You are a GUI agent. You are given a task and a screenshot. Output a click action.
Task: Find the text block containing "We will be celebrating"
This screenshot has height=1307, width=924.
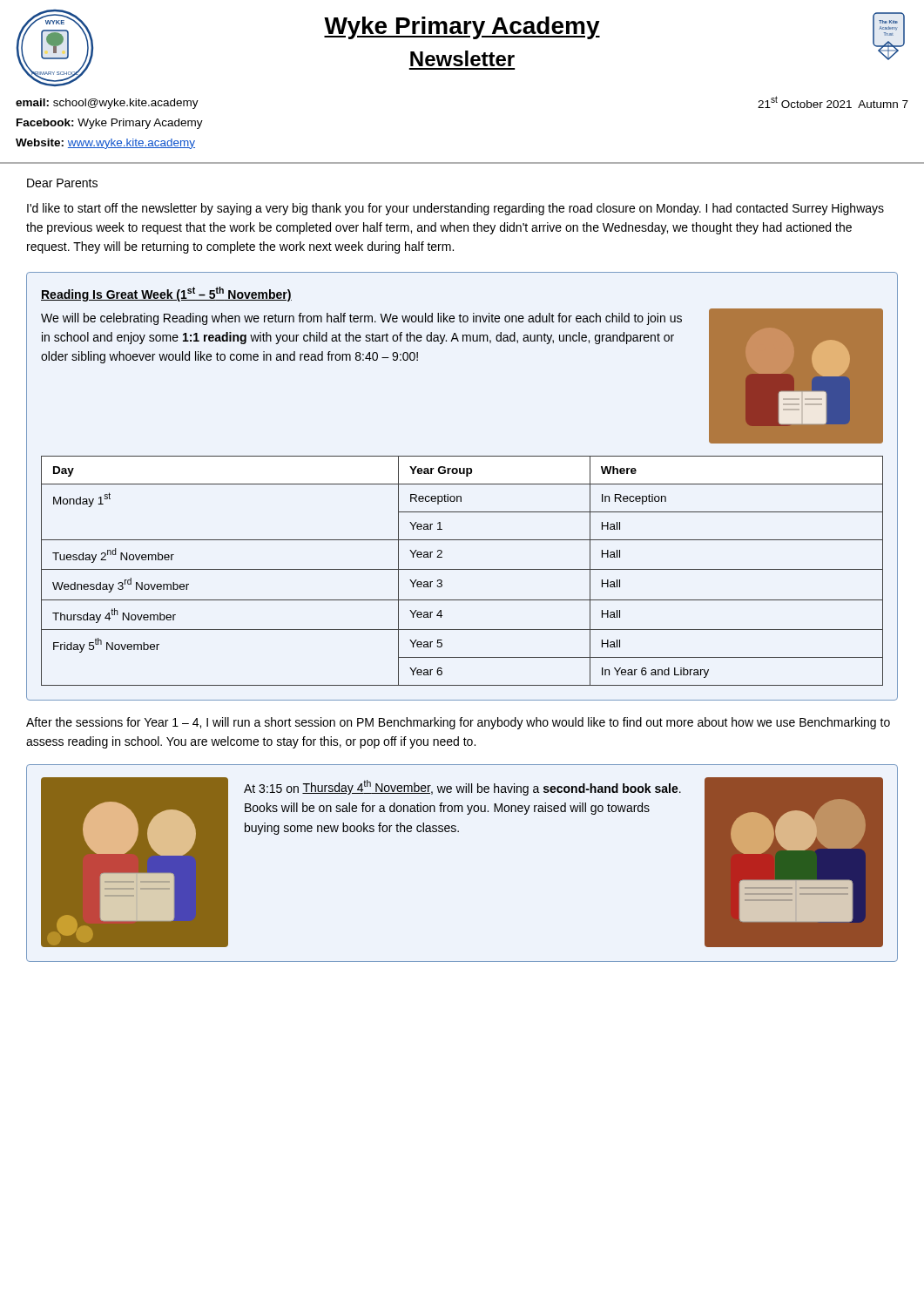click(362, 337)
